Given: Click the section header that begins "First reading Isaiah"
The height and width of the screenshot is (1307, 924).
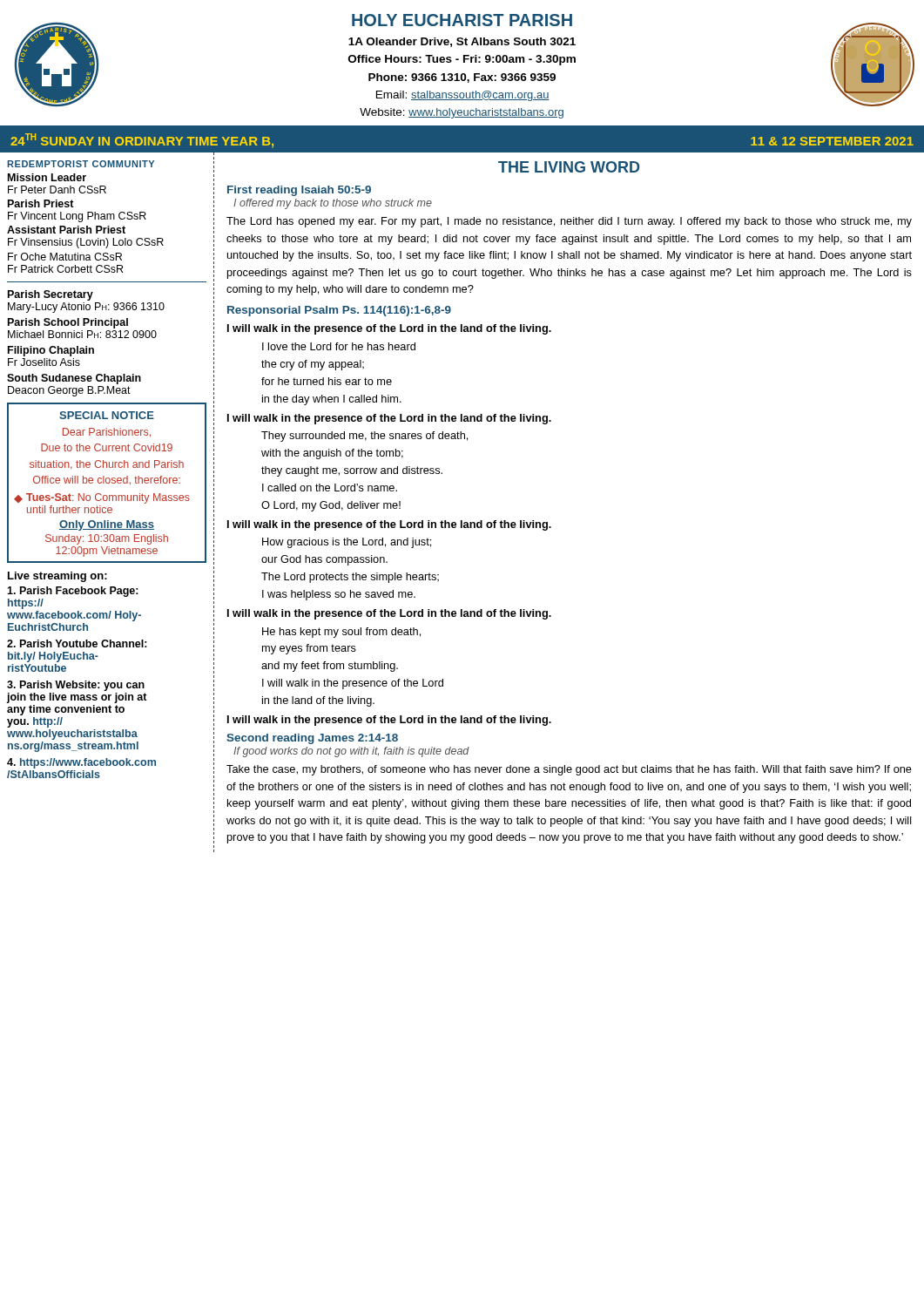Looking at the screenshot, I should (x=299, y=190).
